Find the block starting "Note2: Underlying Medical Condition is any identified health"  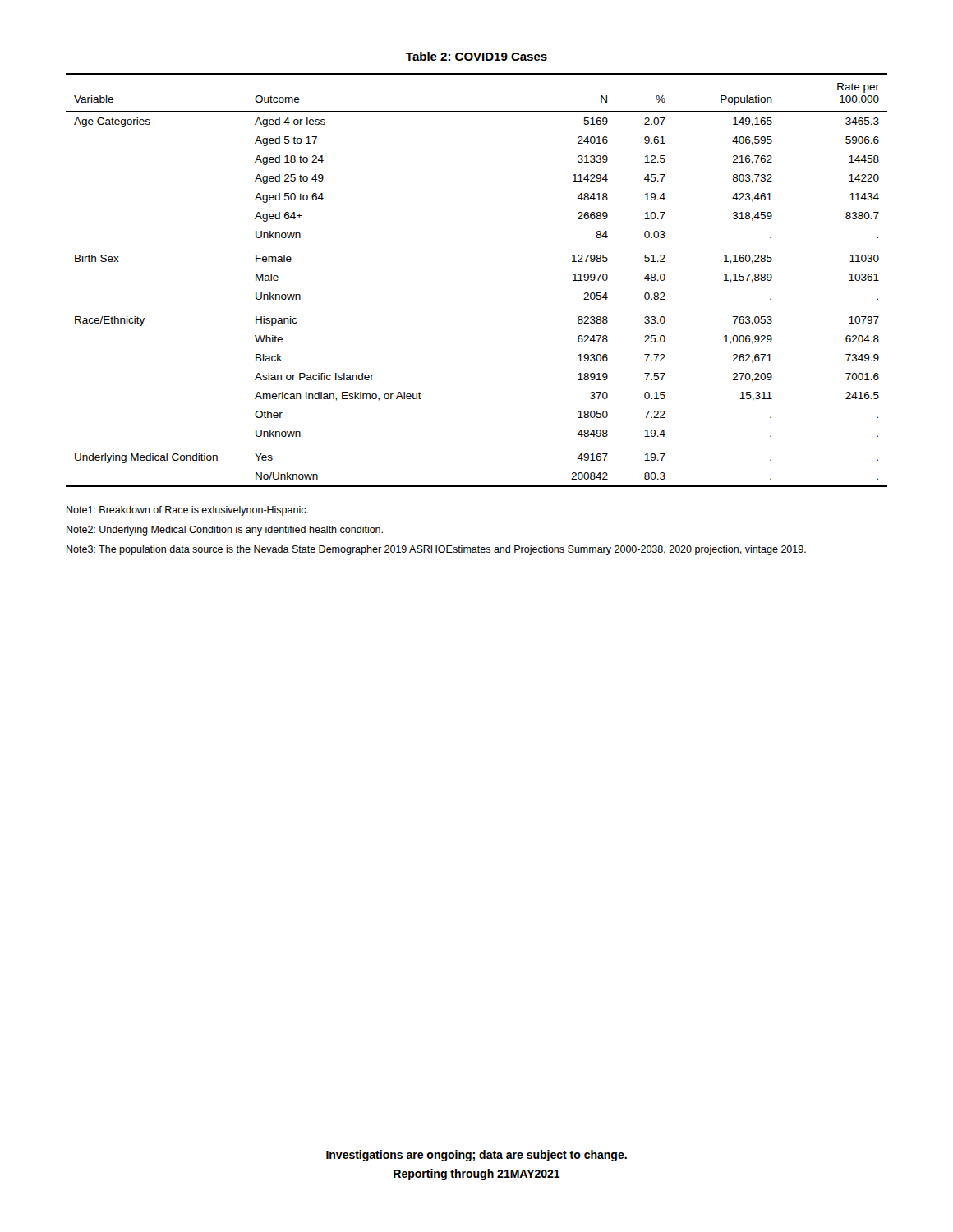tap(225, 530)
